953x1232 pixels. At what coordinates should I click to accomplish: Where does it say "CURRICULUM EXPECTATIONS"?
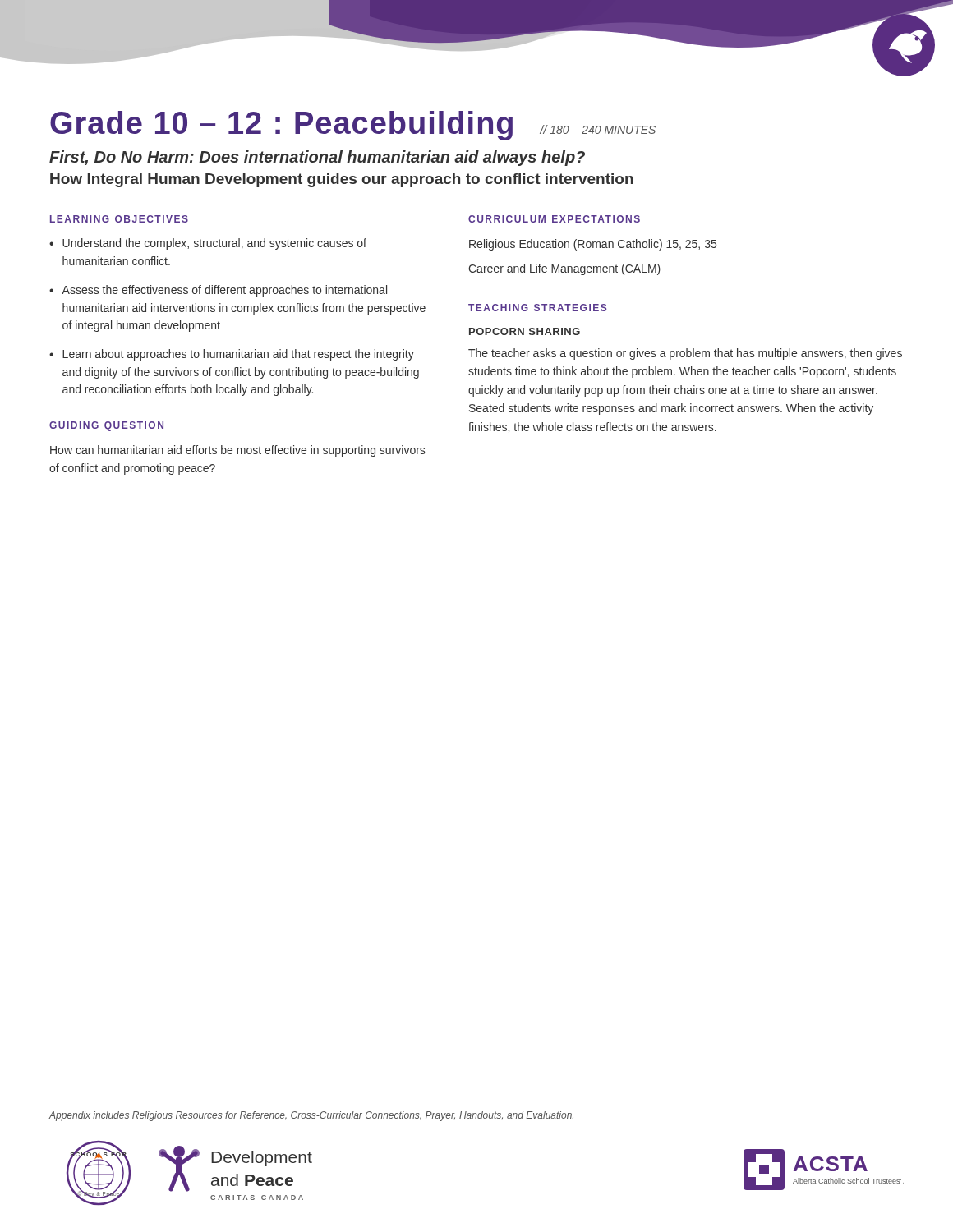pyautogui.click(x=555, y=220)
